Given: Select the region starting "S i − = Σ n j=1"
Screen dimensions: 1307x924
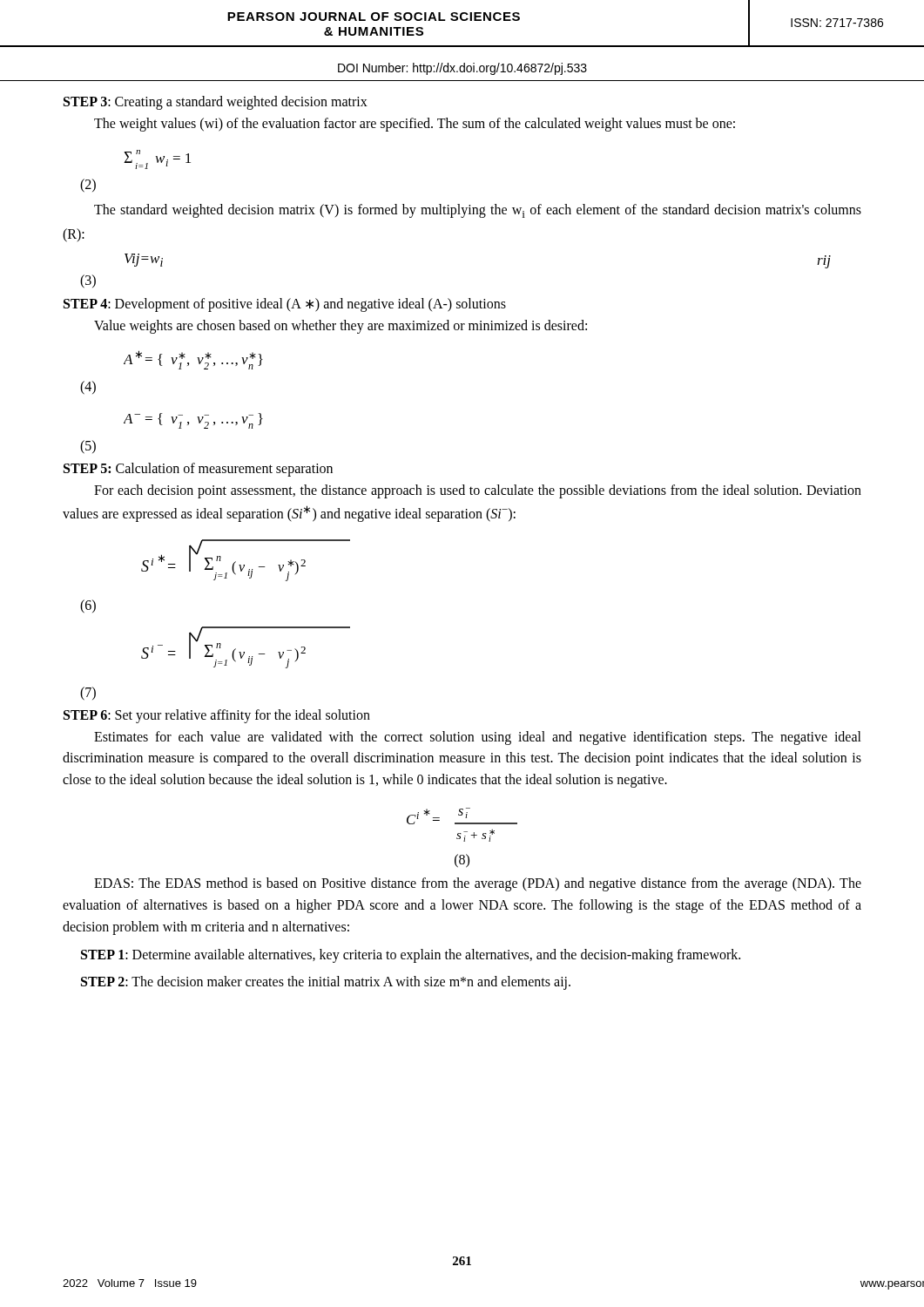Looking at the screenshot, I should pyautogui.click(x=254, y=650).
